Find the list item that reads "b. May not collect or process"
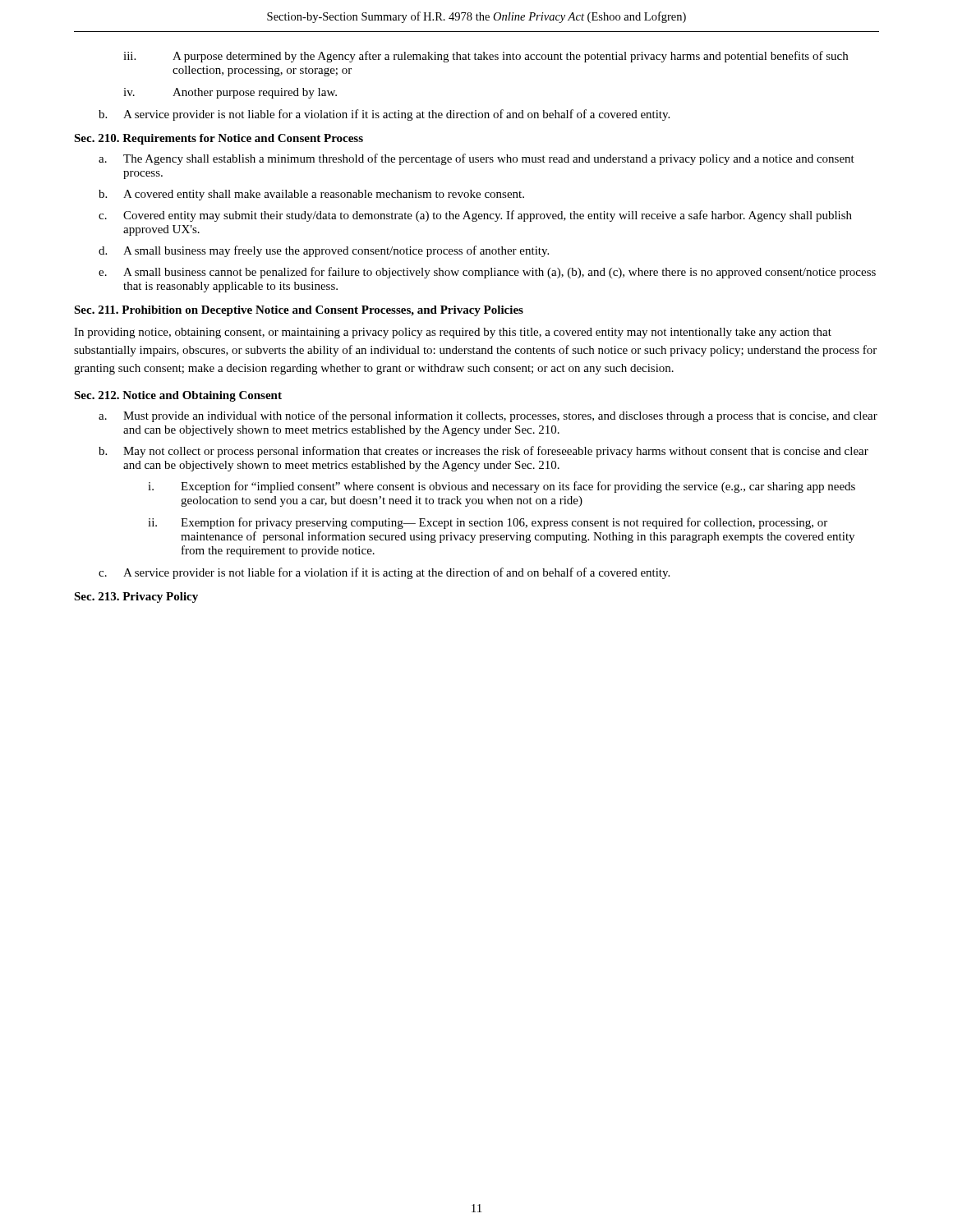 point(489,458)
